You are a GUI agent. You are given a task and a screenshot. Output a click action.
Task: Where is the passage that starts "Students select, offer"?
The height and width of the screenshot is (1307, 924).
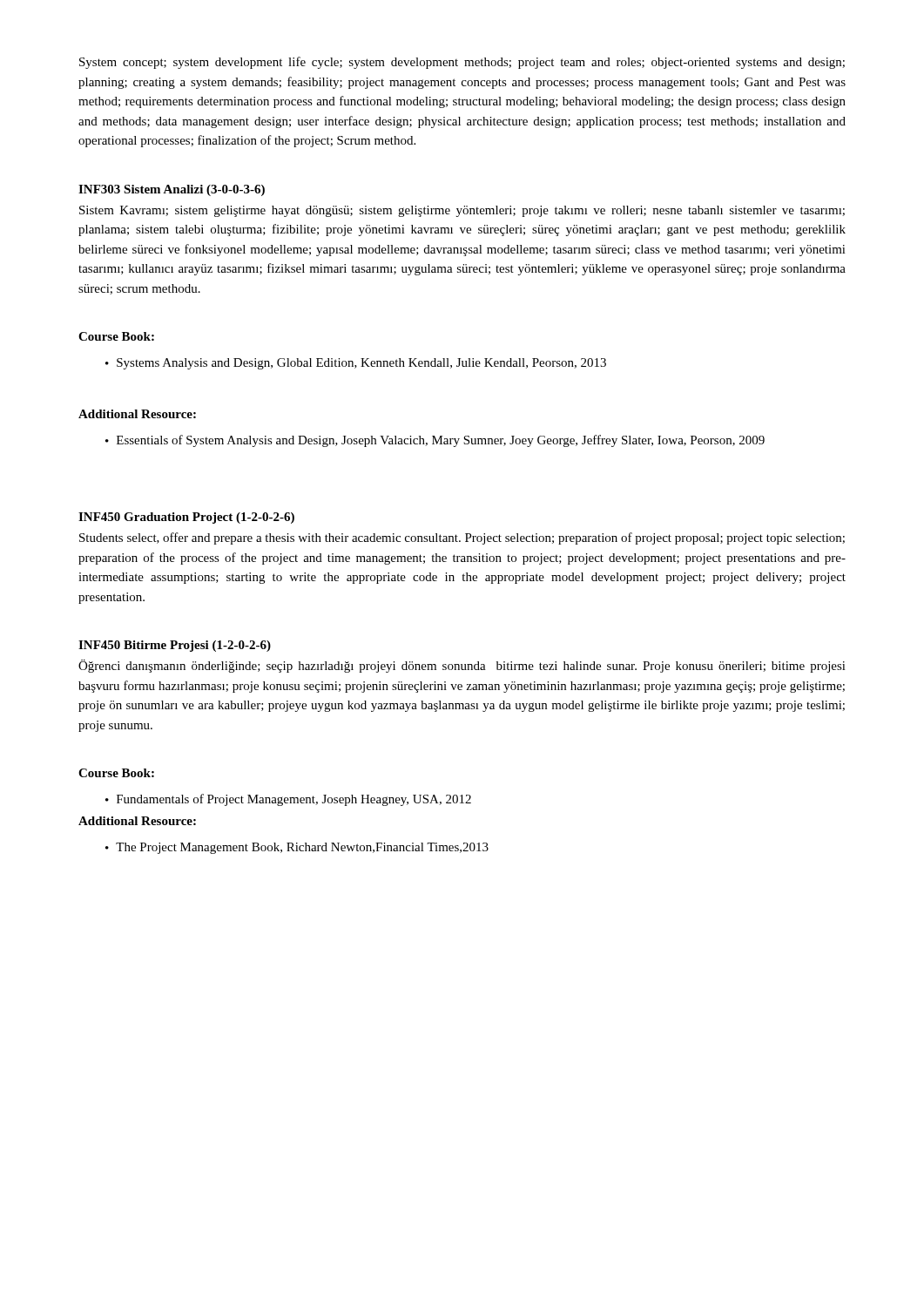pos(462,567)
